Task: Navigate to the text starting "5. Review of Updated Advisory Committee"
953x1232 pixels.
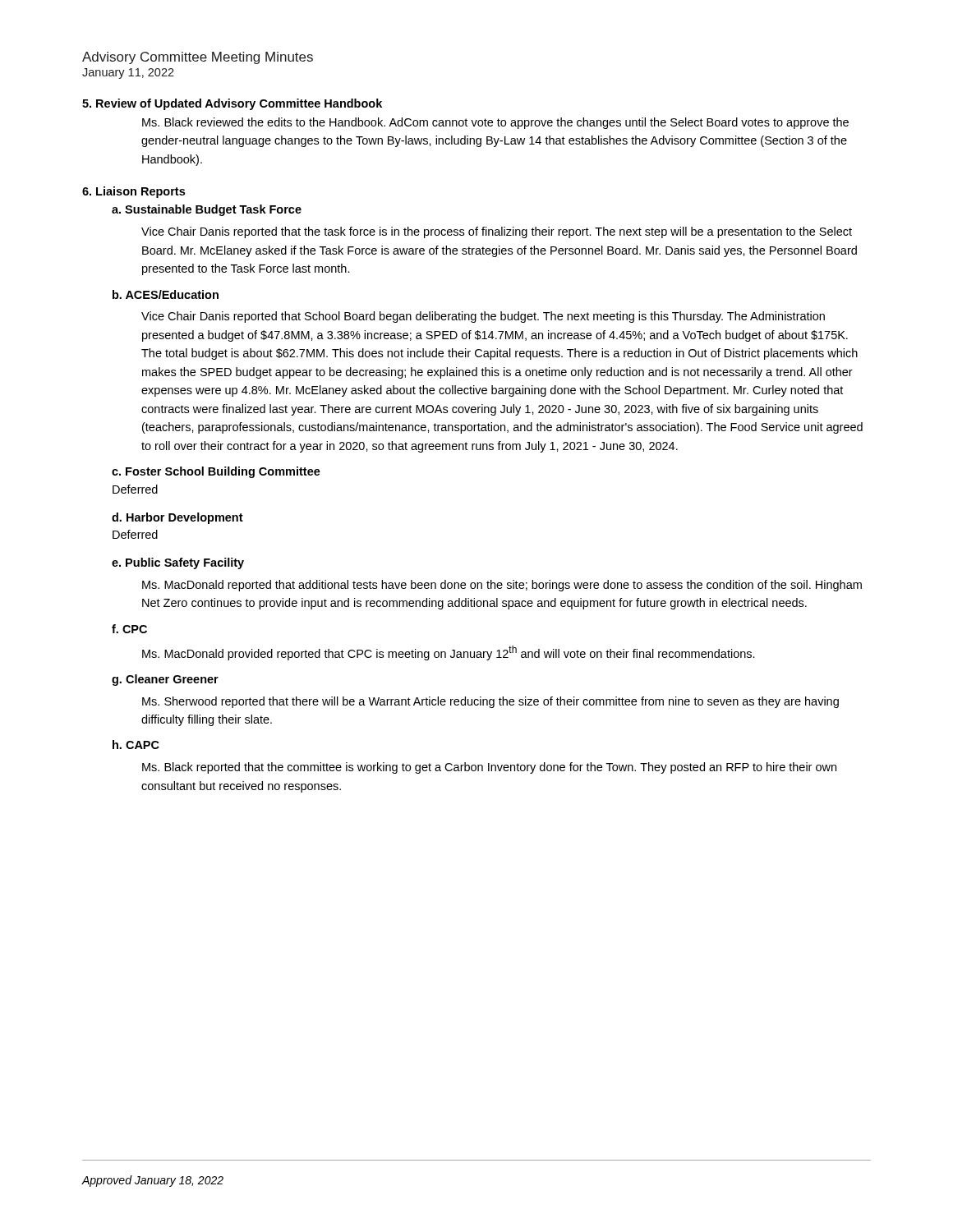Action: pyautogui.click(x=232, y=103)
